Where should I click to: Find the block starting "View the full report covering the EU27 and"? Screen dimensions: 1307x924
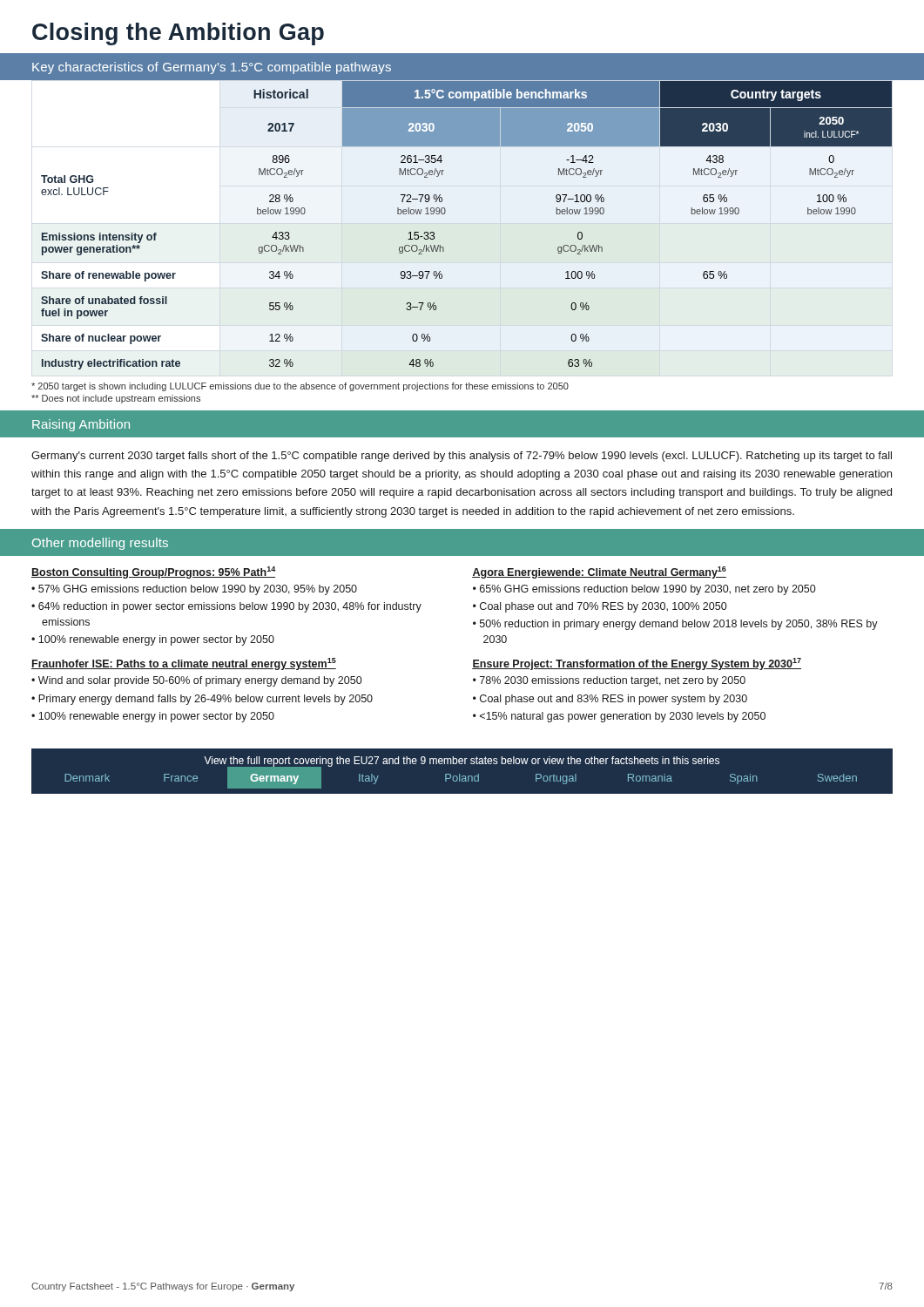[462, 760]
